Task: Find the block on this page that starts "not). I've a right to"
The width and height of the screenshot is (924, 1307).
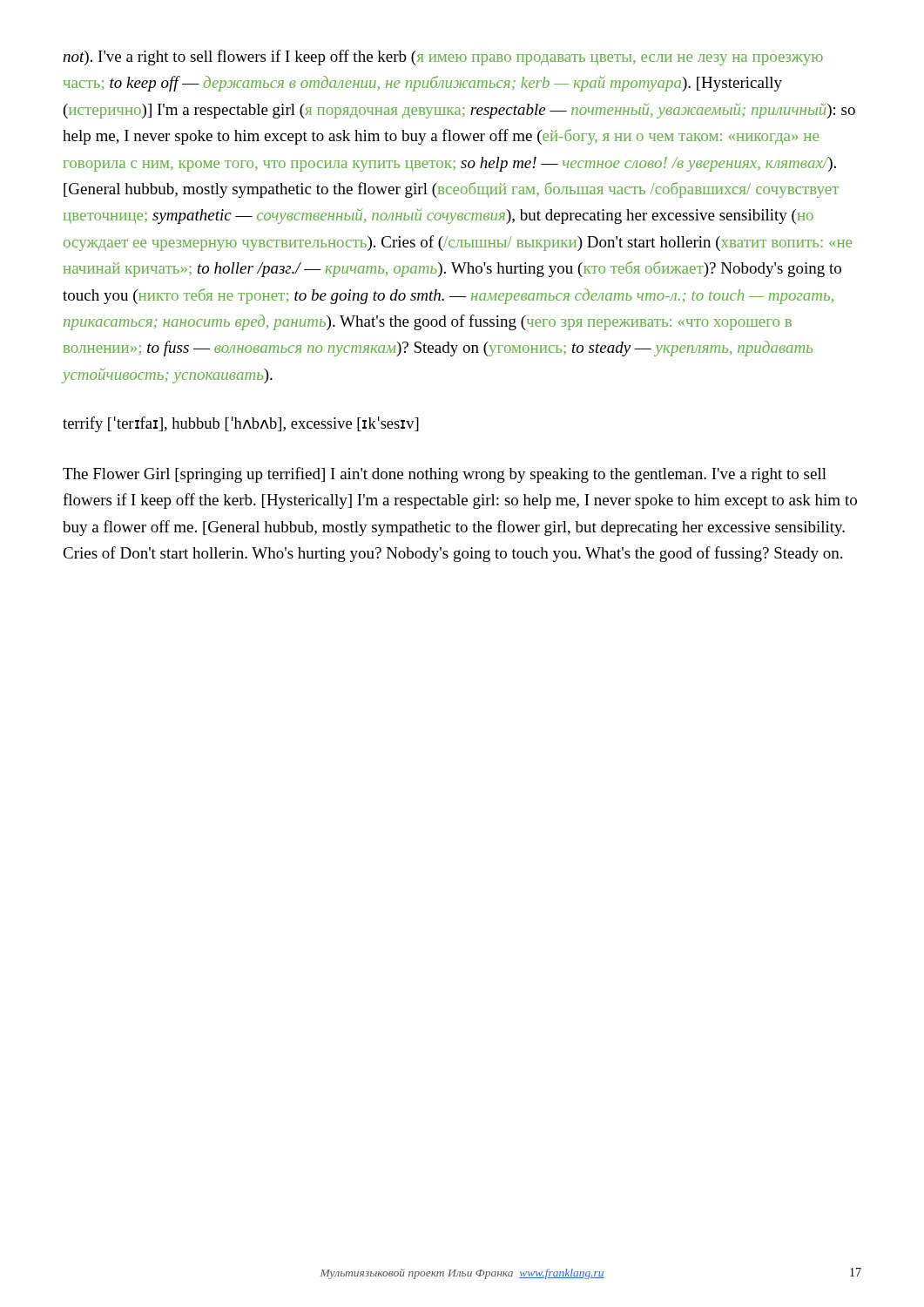Action: [459, 215]
